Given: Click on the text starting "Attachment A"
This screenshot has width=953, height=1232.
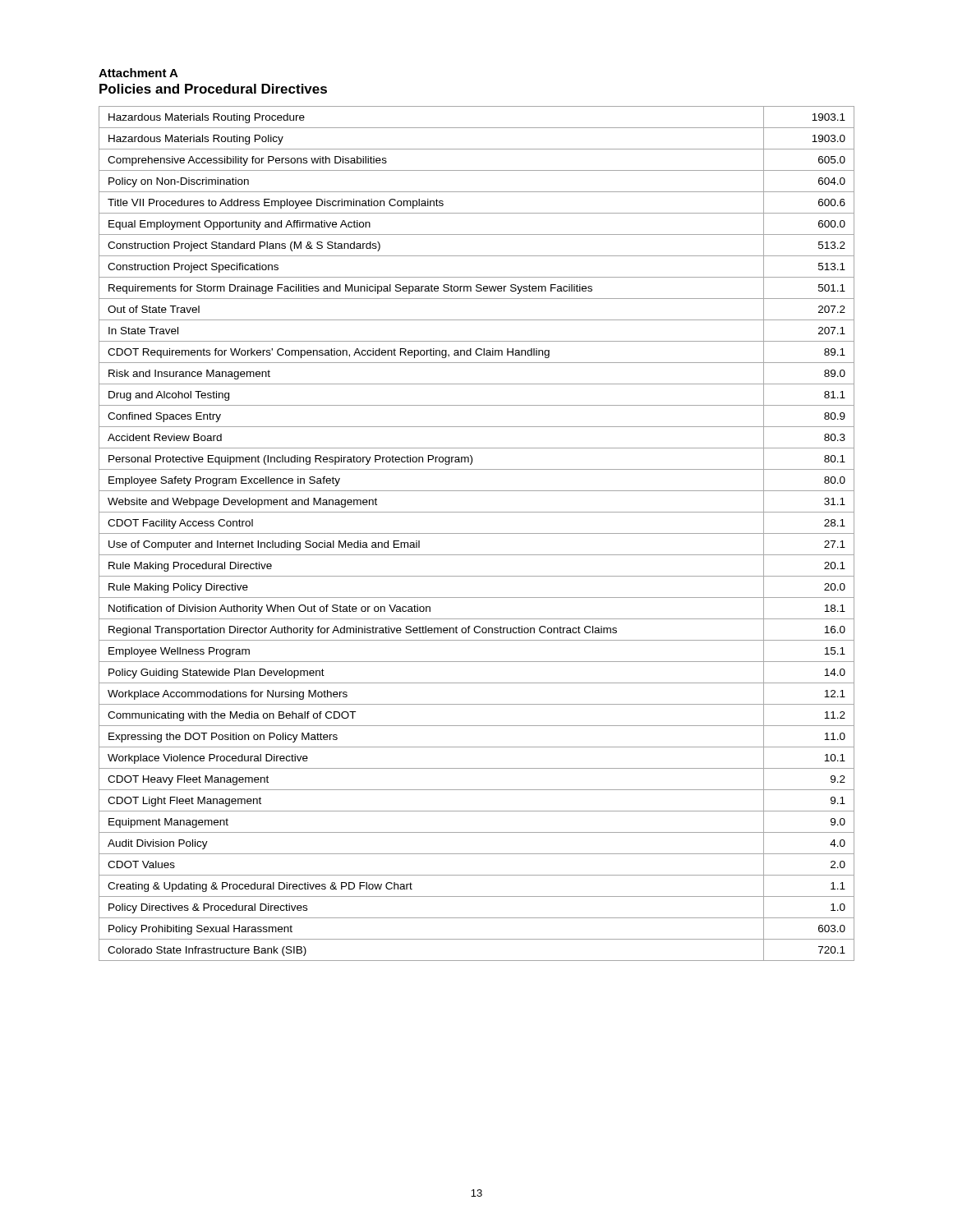Looking at the screenshot, I should (138, 73).
